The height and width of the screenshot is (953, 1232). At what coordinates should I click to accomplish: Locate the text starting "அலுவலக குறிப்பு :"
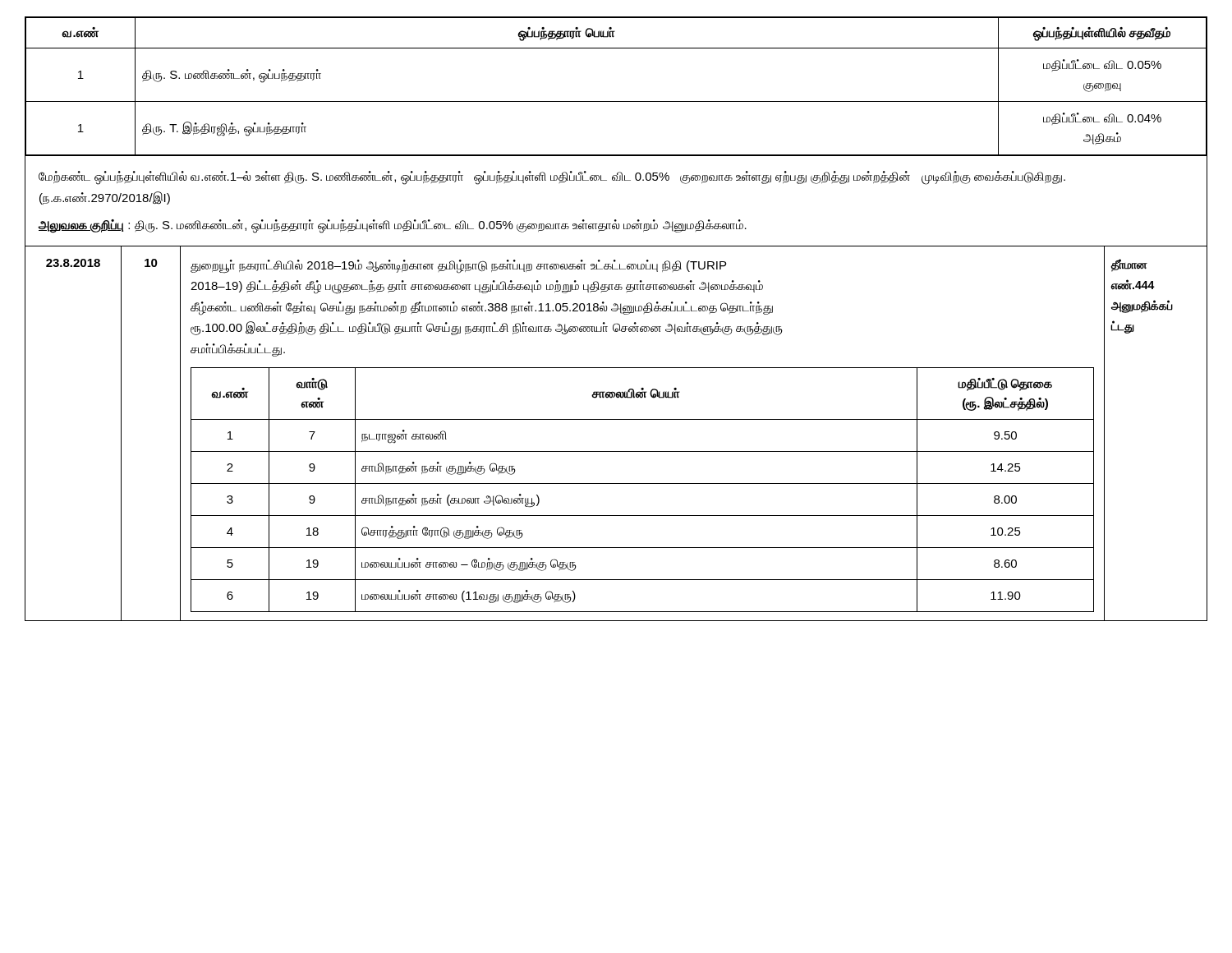(x=393, y=225)
